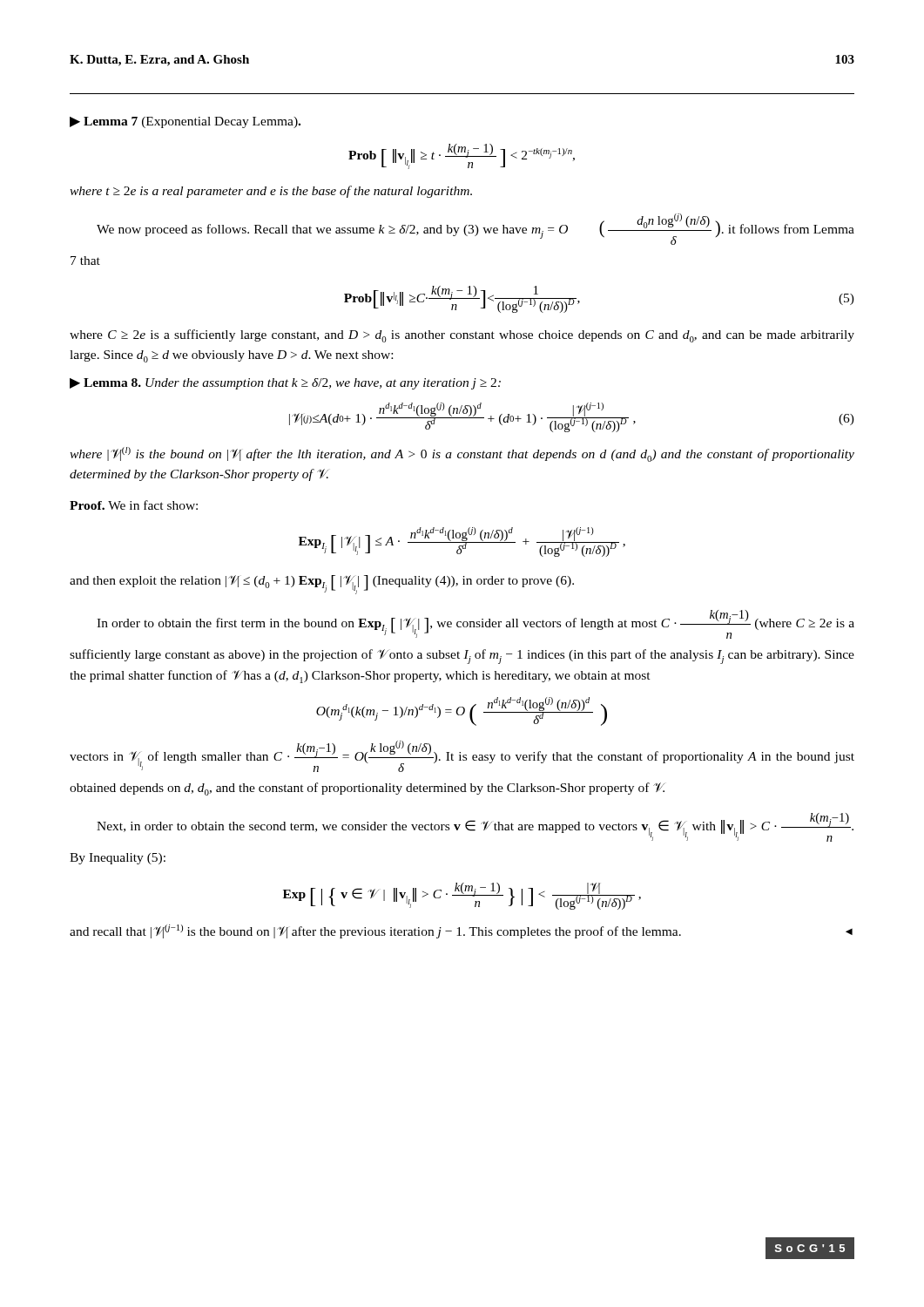The height and width of the screenshot is (1307, 924).
Task: Navigate to the block starting "where t ≥ 2e is a real"
Action: [271, 190]
